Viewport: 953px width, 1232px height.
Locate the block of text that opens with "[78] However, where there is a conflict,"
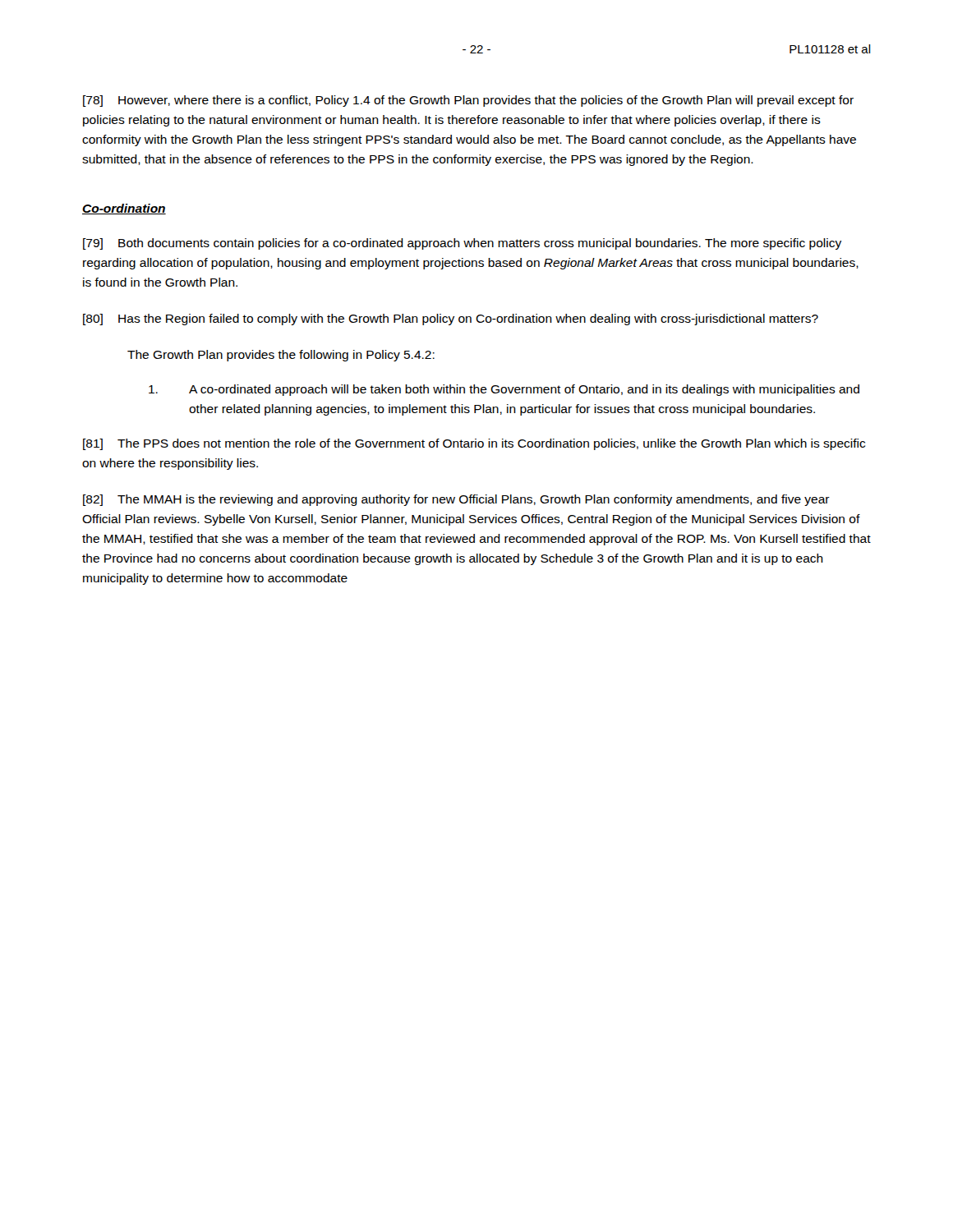pyautogui.click(x=469, y=129)
